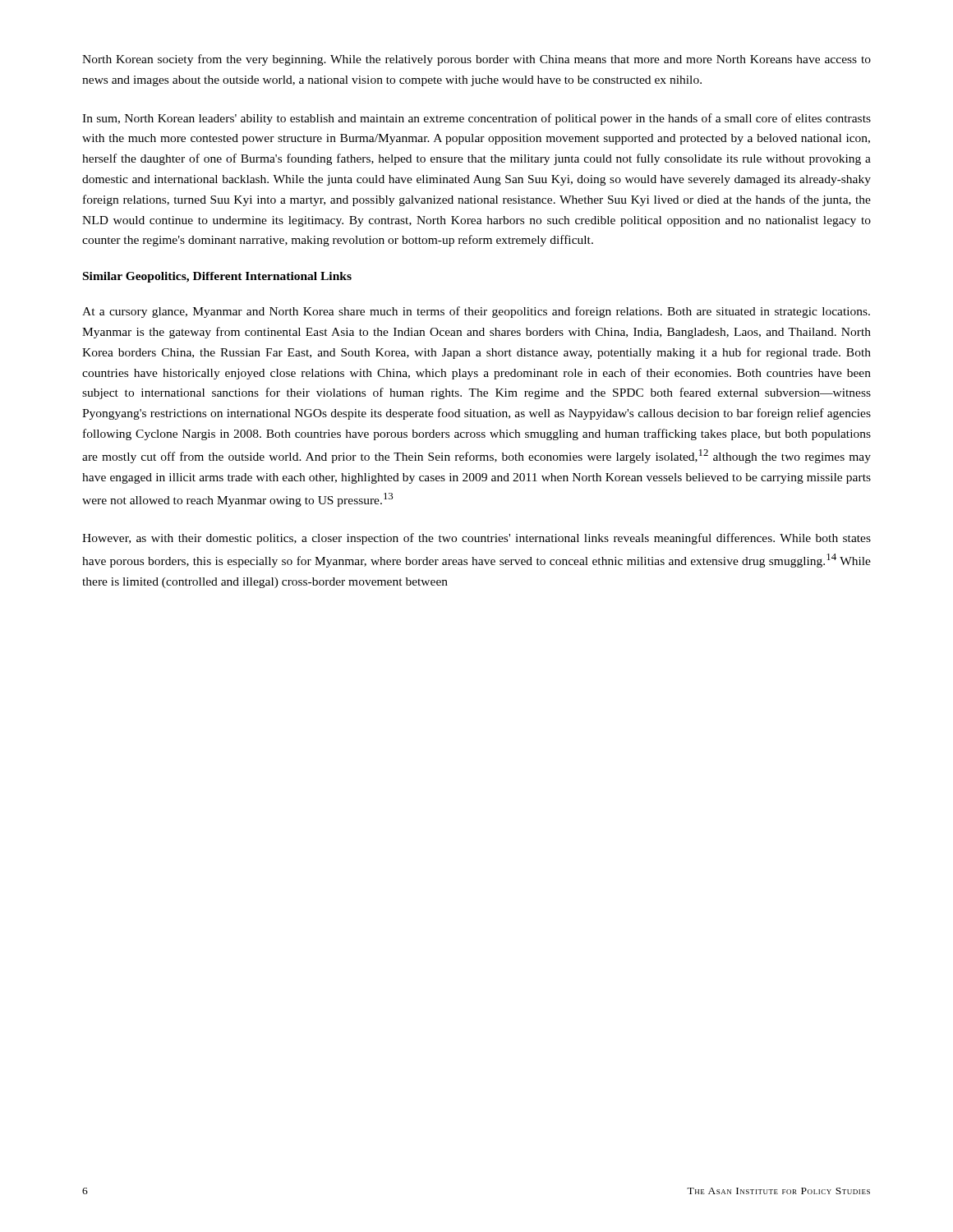Screen dimensions: 1232x953
Task: Navigate to the element starting "Similar Geopolitics, Different International Links"
Action: click(217, 276)
